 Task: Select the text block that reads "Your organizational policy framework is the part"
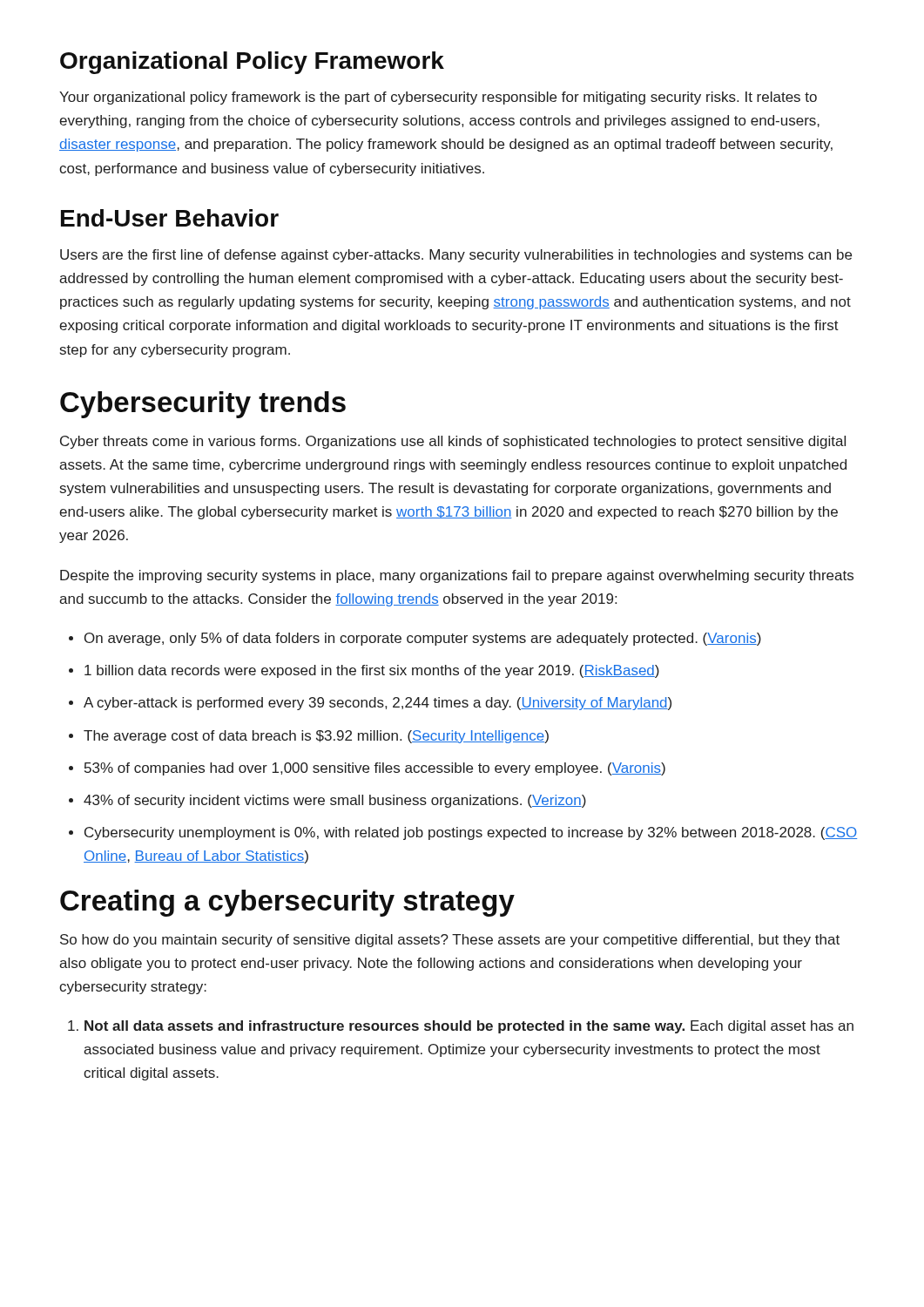(x=462, y=133)
